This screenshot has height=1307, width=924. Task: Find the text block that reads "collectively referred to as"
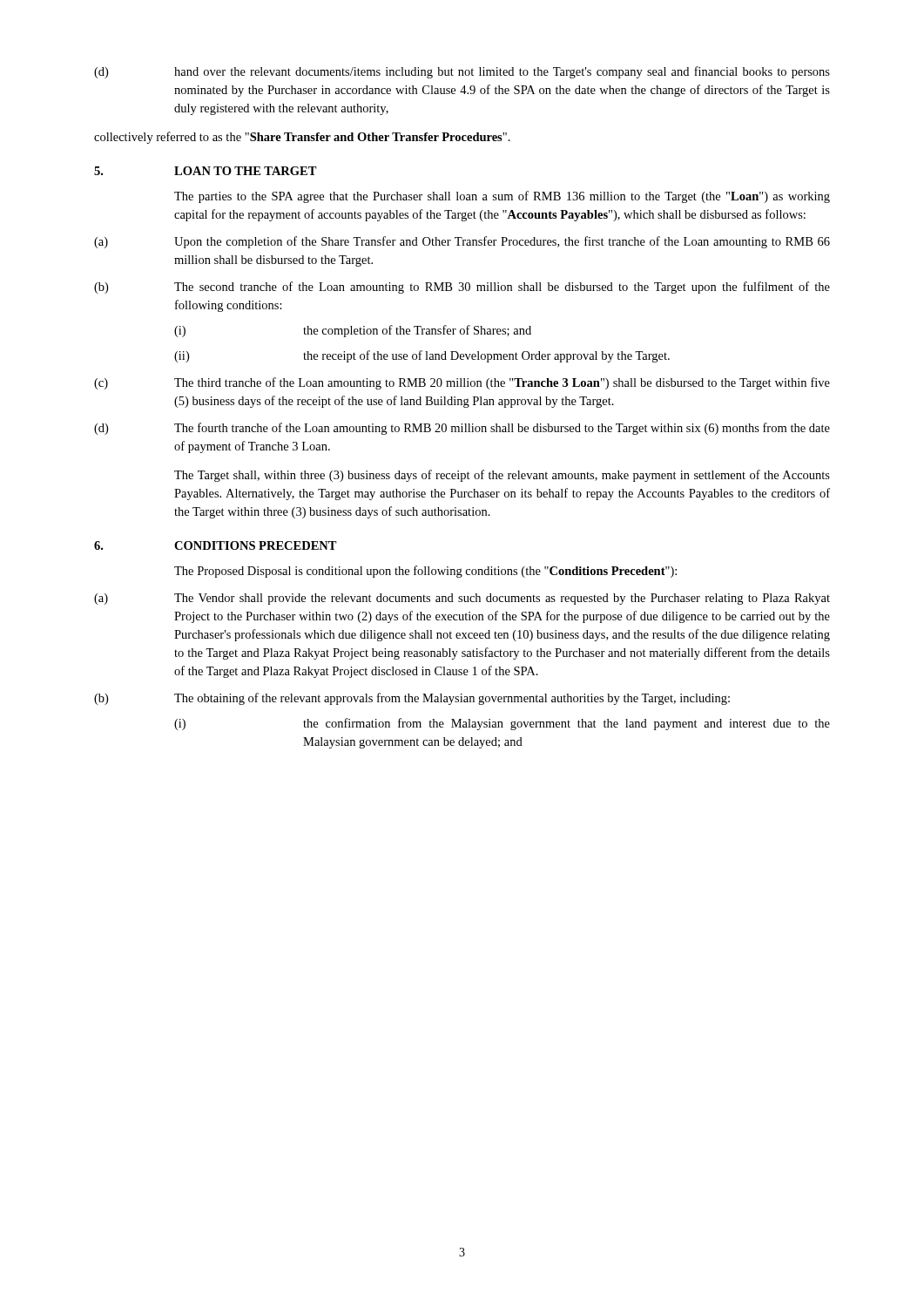[x=302, y=137]
